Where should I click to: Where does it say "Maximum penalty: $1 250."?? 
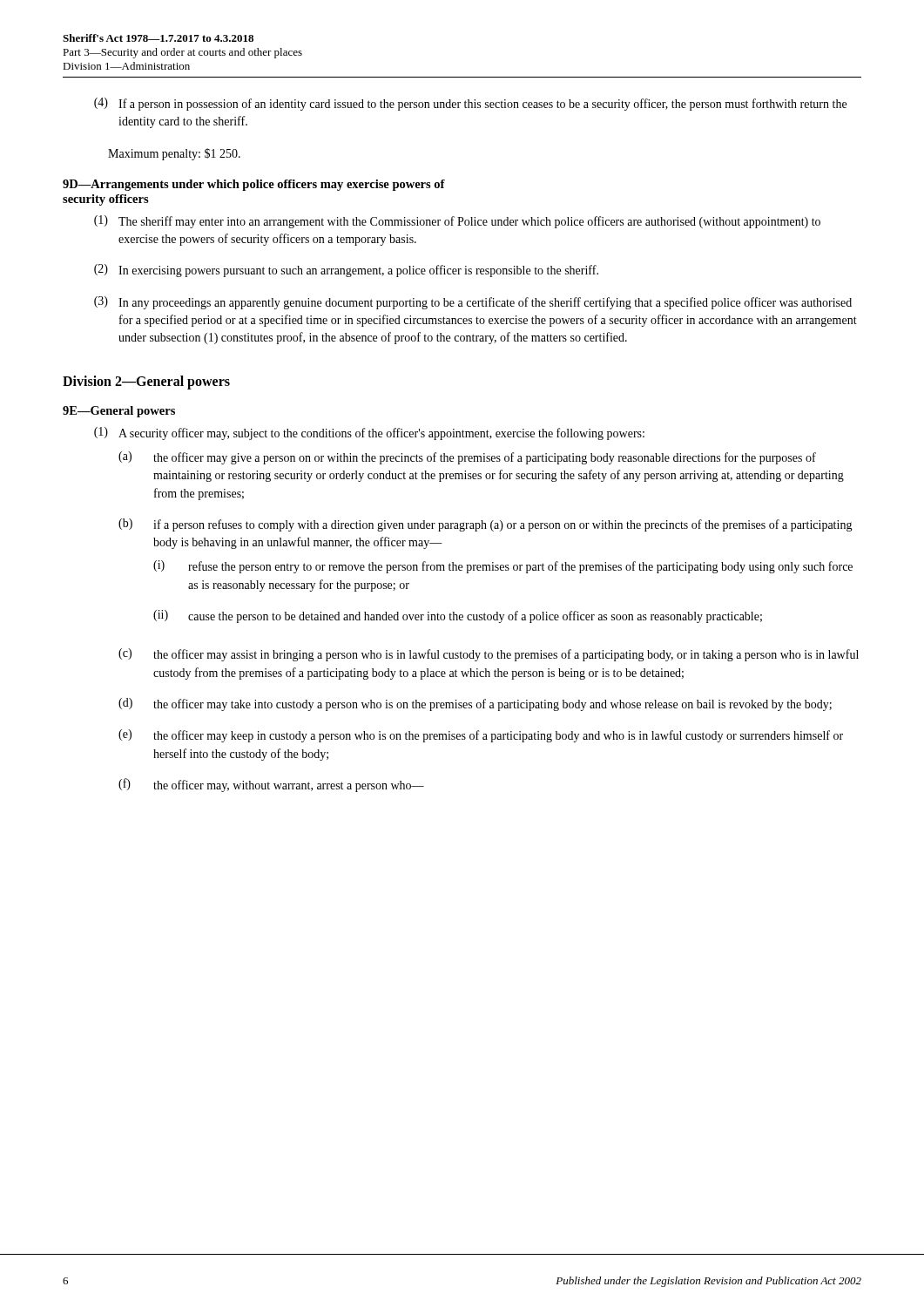[174, 154]
